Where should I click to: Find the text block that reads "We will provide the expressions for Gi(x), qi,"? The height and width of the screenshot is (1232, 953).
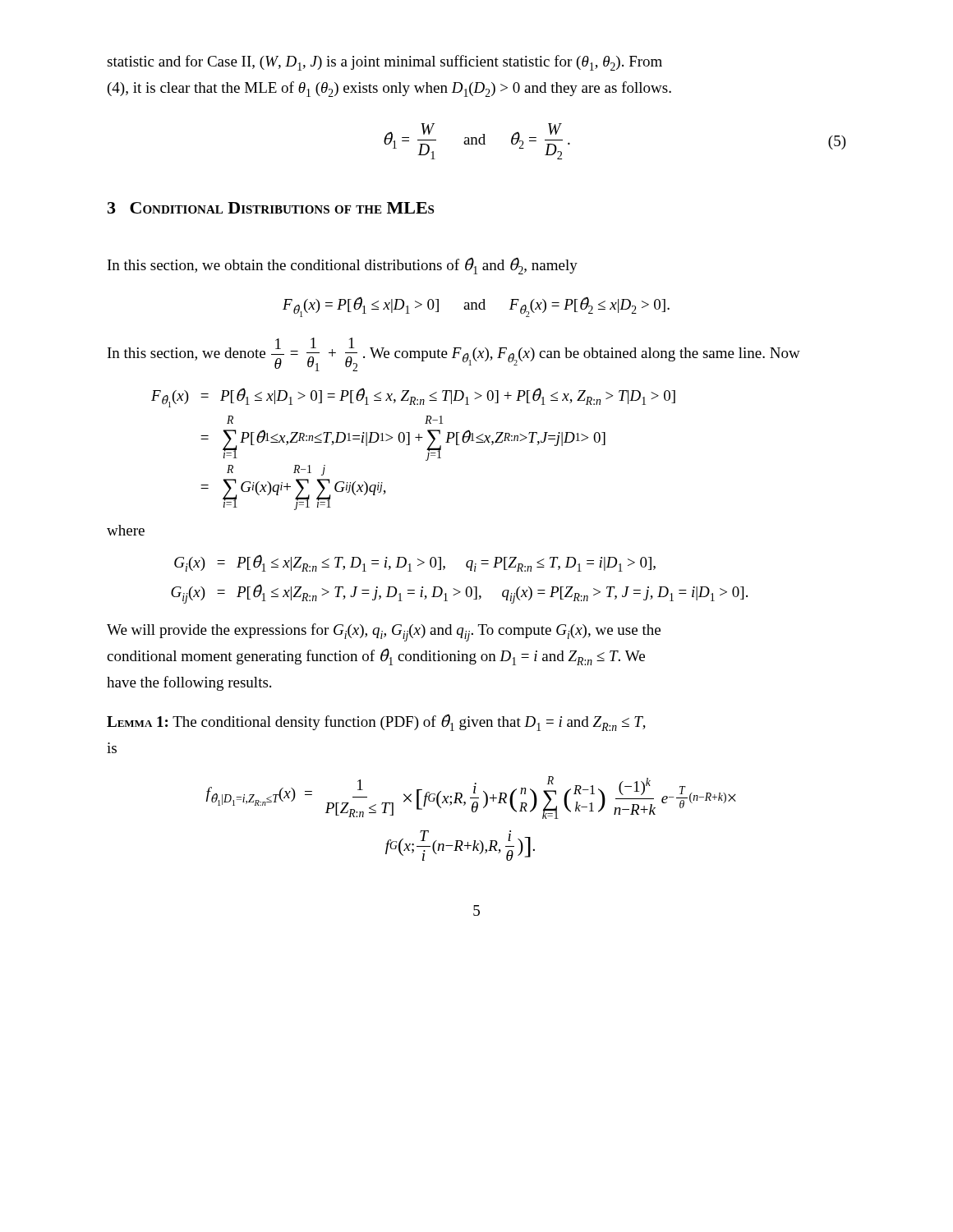pyautogui.click(x=384, y=631)
